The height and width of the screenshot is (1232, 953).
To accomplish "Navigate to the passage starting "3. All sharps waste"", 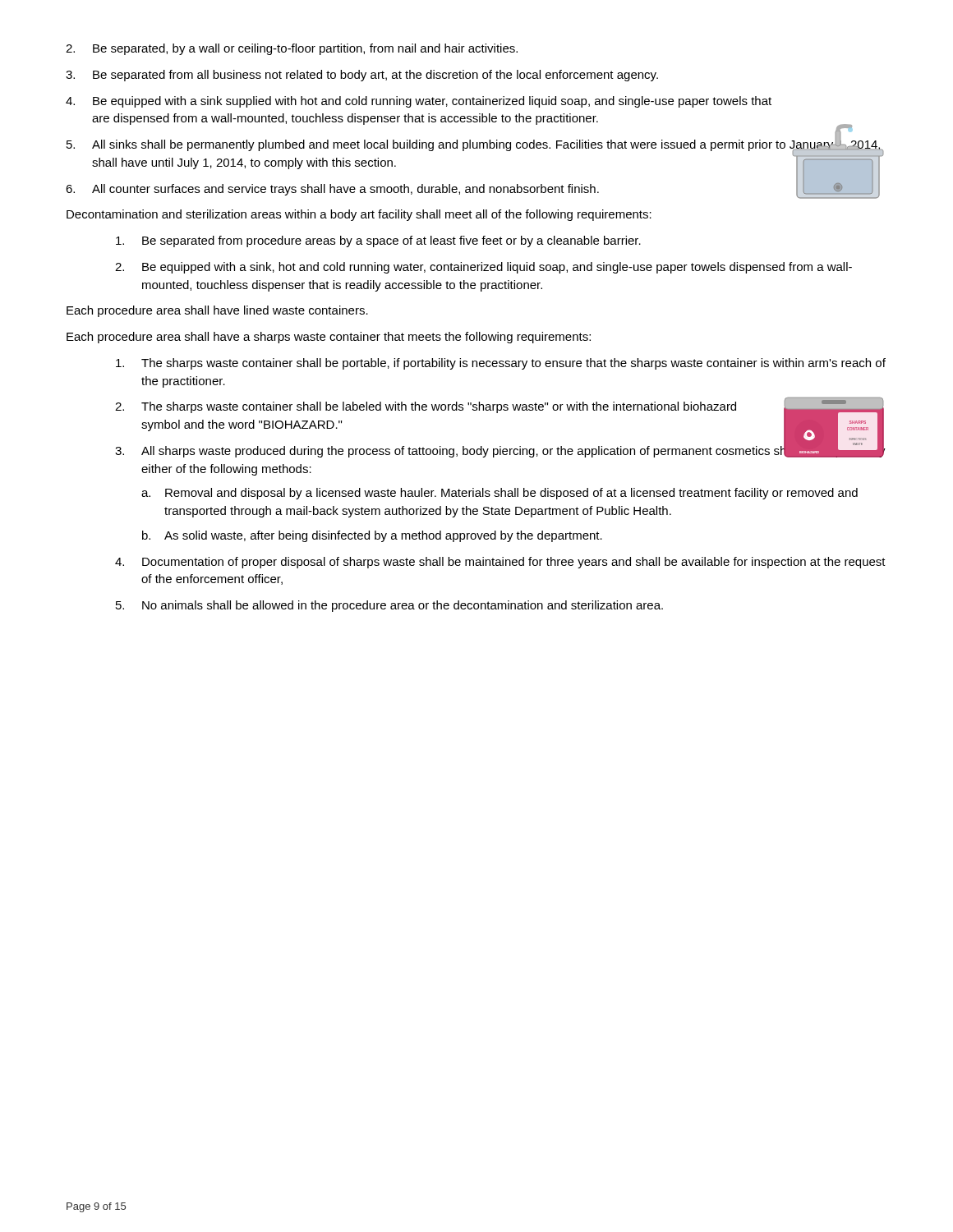I will [x=501, y=493].
